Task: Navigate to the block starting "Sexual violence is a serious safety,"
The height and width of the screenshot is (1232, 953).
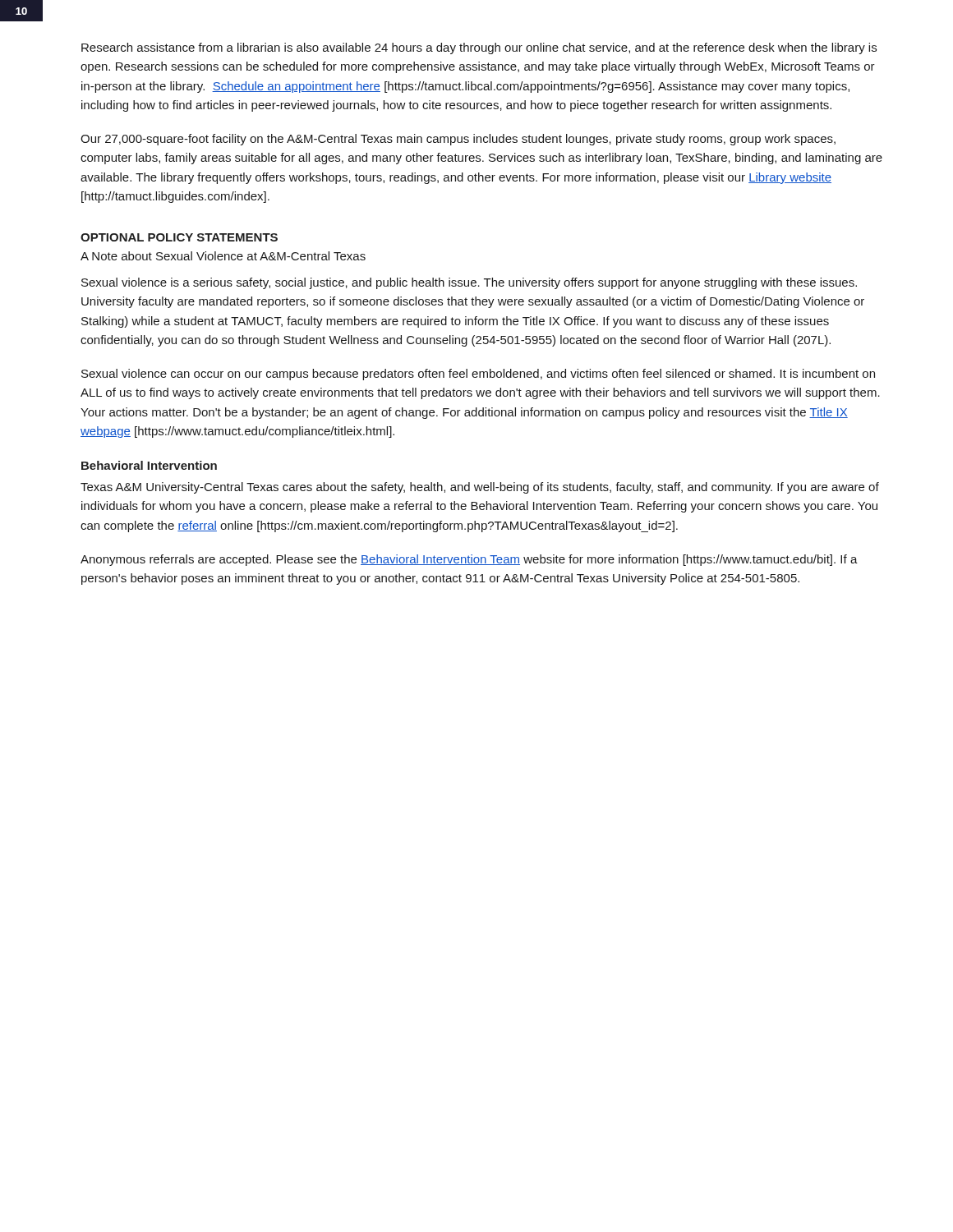Action: point(473,311)
